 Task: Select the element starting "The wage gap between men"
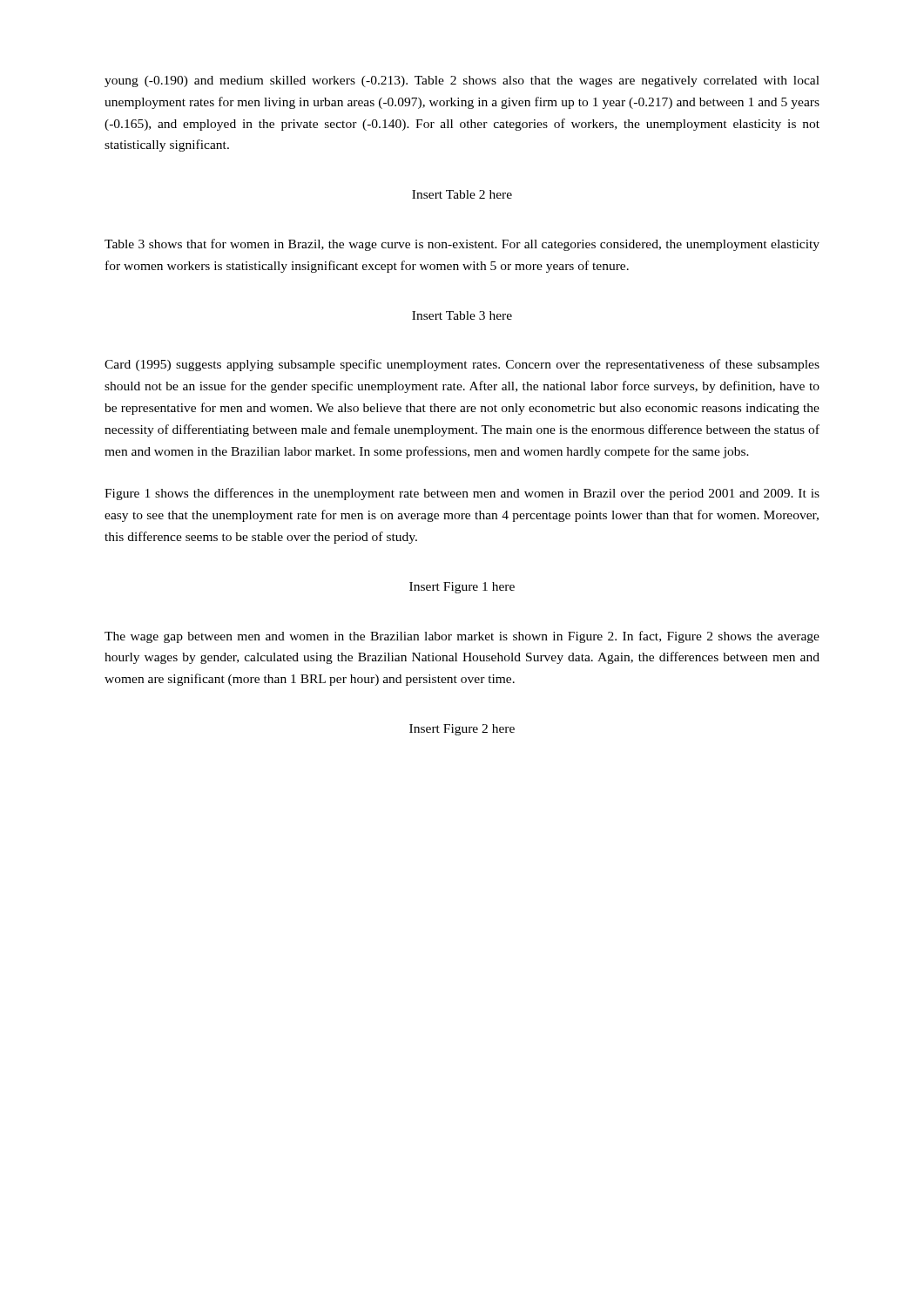coord(462,657)
